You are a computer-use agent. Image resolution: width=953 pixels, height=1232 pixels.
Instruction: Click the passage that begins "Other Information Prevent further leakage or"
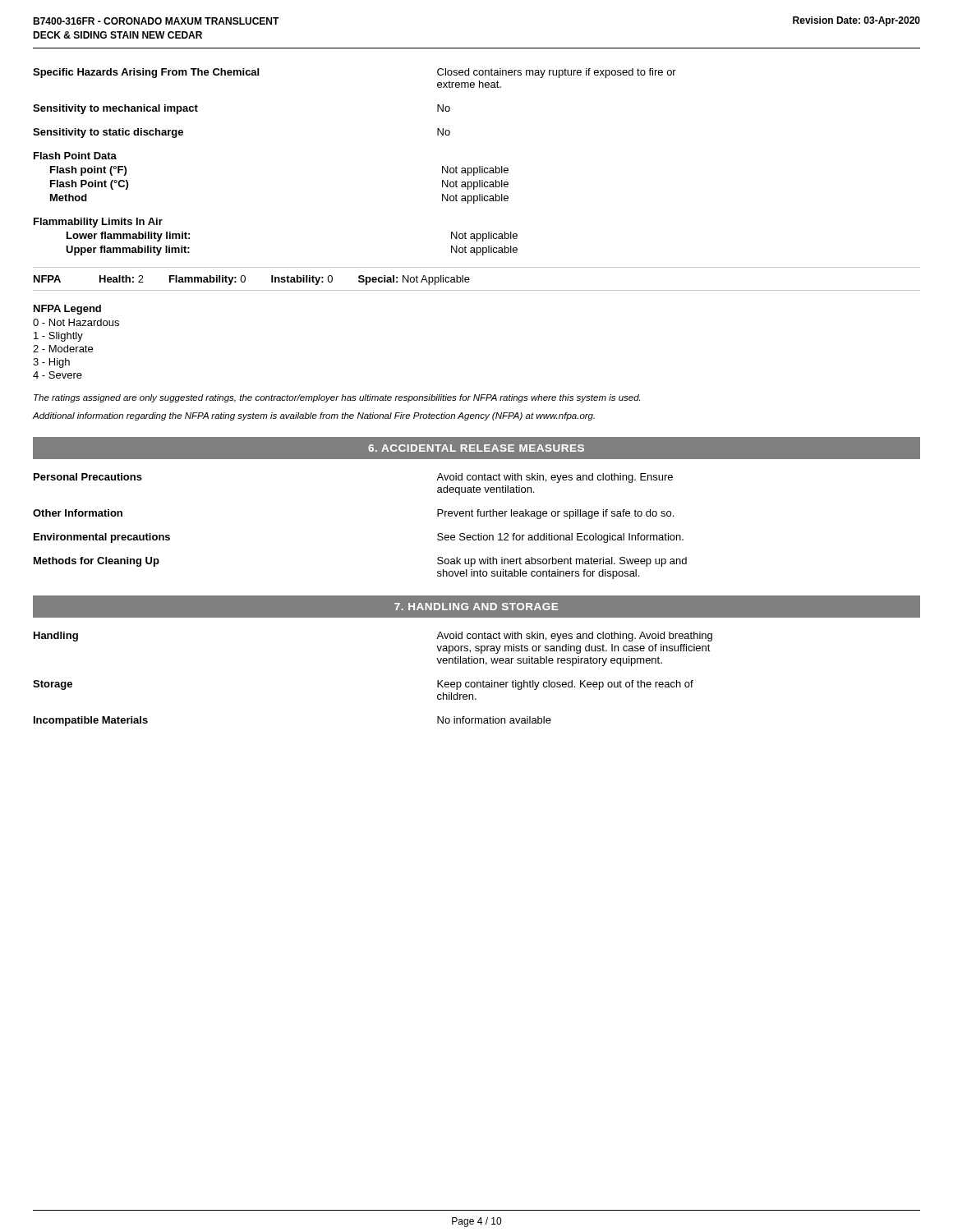[476, 513]
